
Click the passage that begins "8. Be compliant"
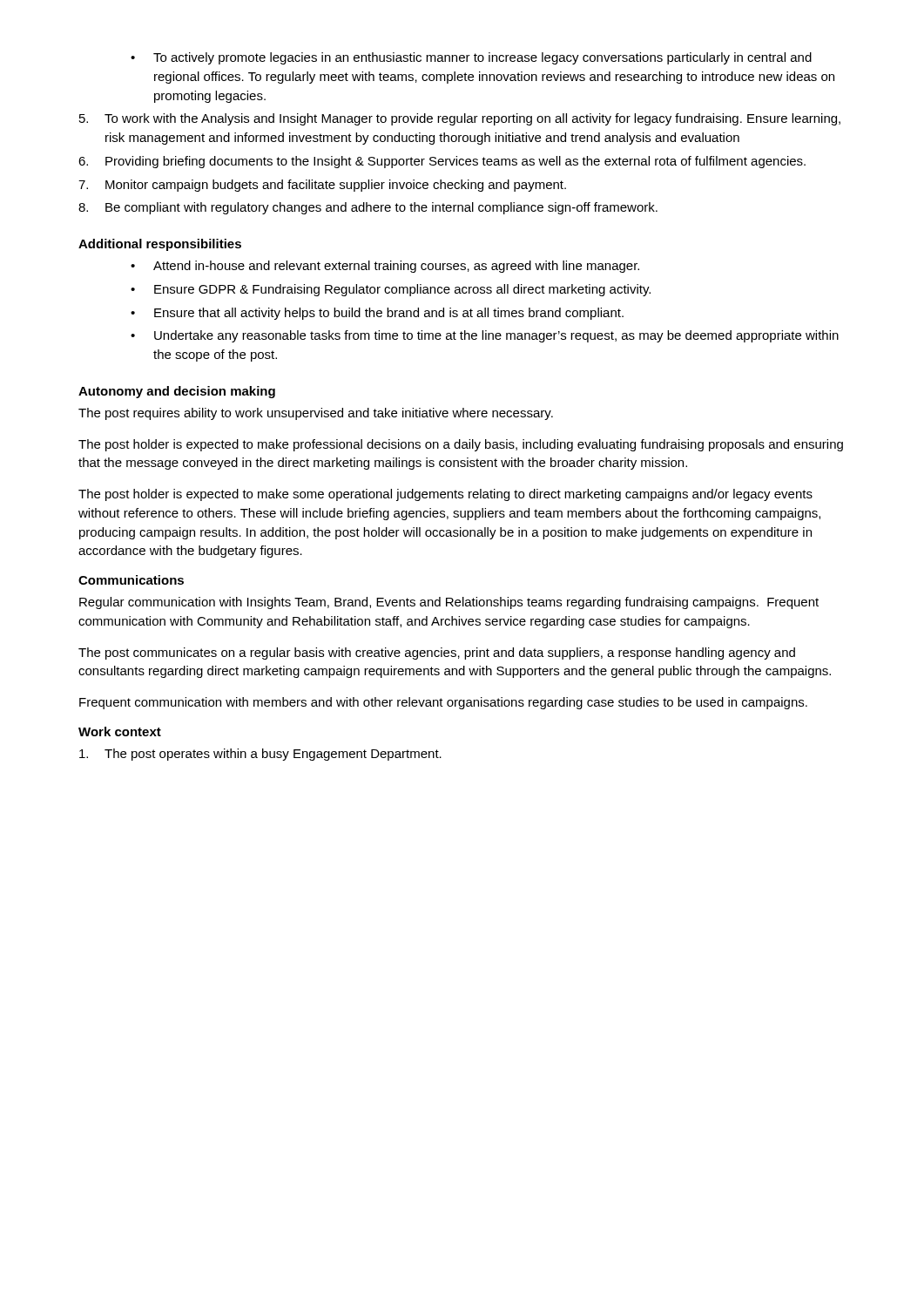pos(368,207)
